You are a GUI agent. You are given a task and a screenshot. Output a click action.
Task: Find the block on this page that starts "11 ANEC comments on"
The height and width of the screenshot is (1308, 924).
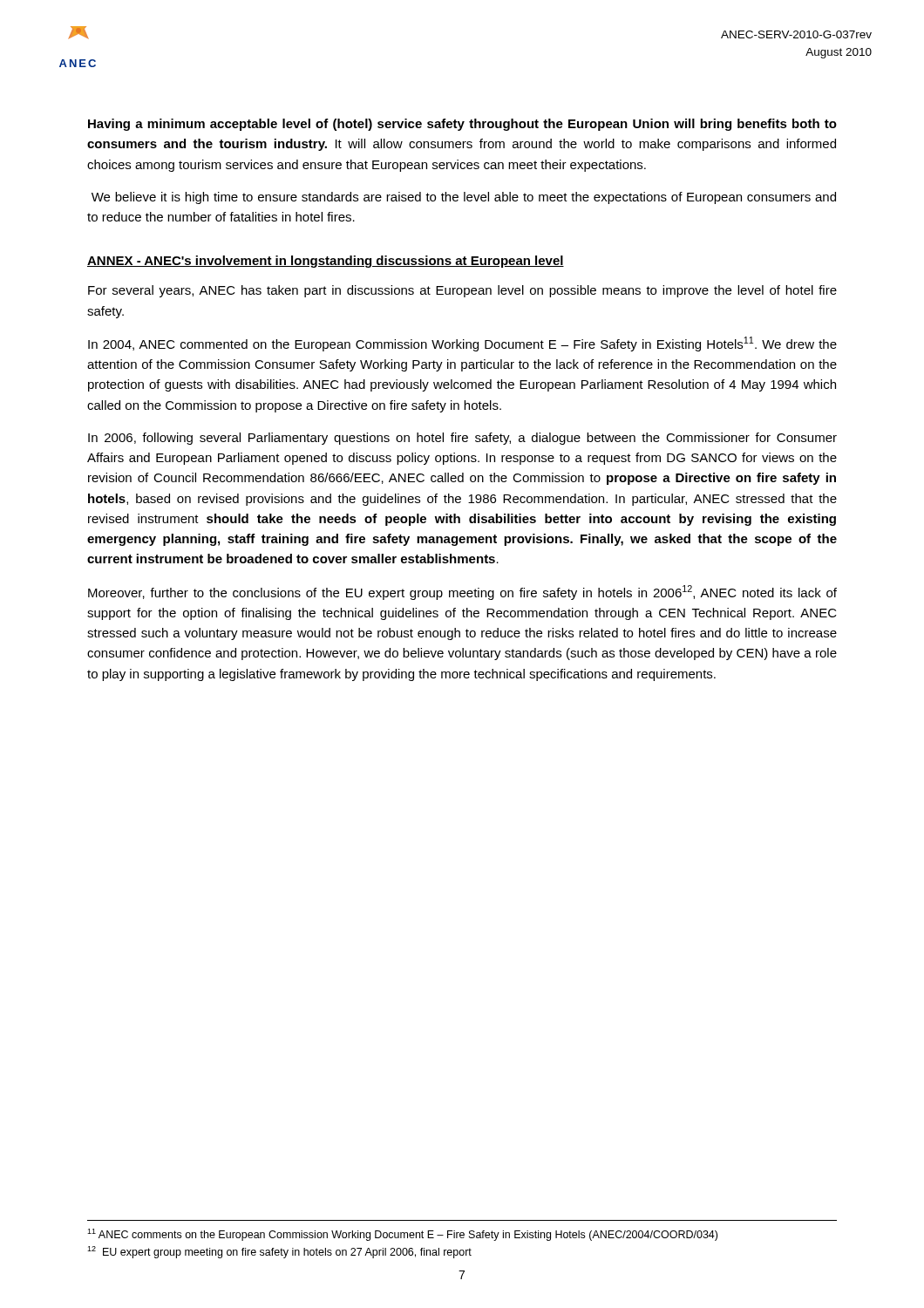(x=403, y=1234)
